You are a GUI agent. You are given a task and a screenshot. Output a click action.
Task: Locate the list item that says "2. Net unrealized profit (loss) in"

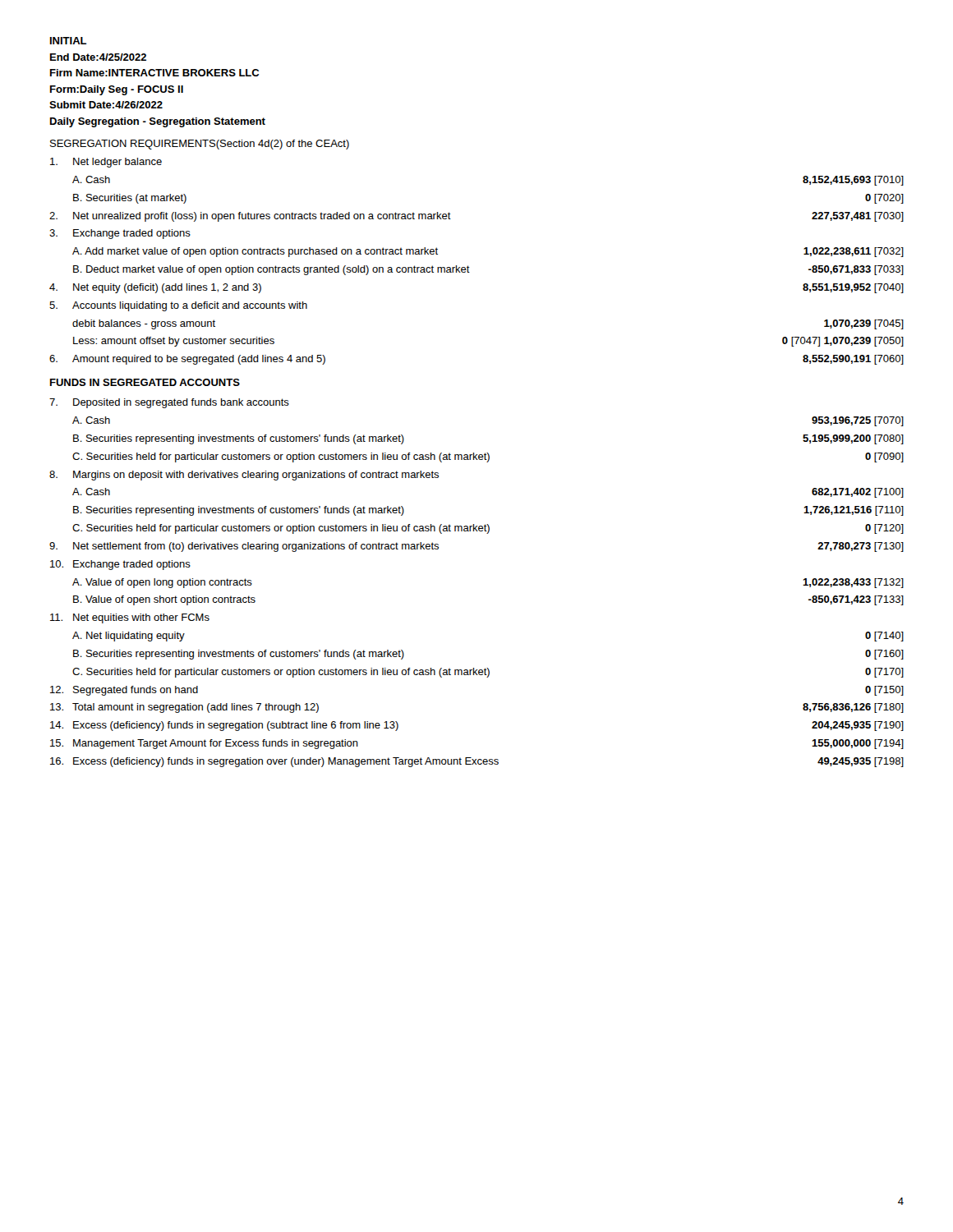(263, 216)
